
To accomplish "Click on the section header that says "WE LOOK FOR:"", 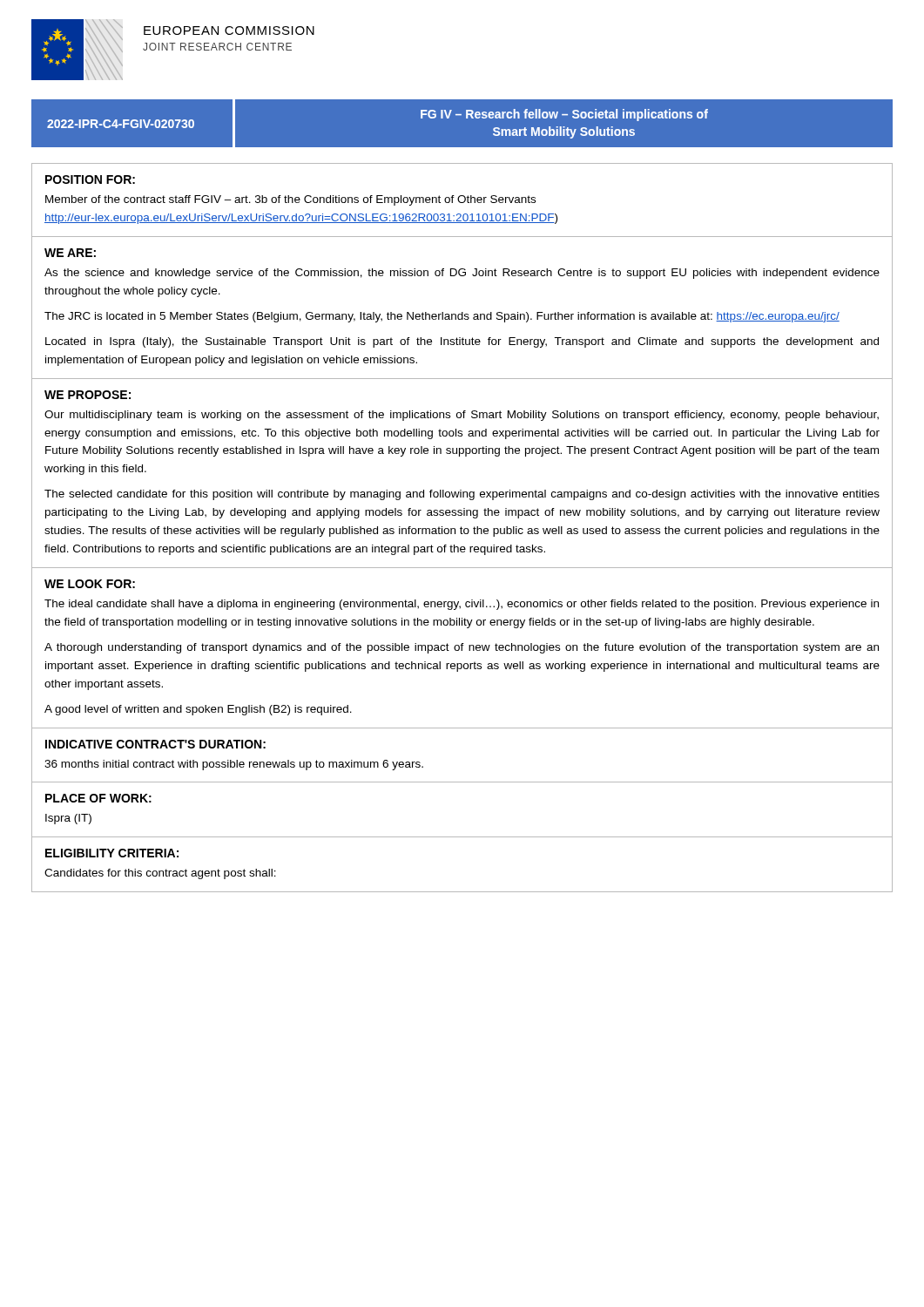I will [90, 584].
